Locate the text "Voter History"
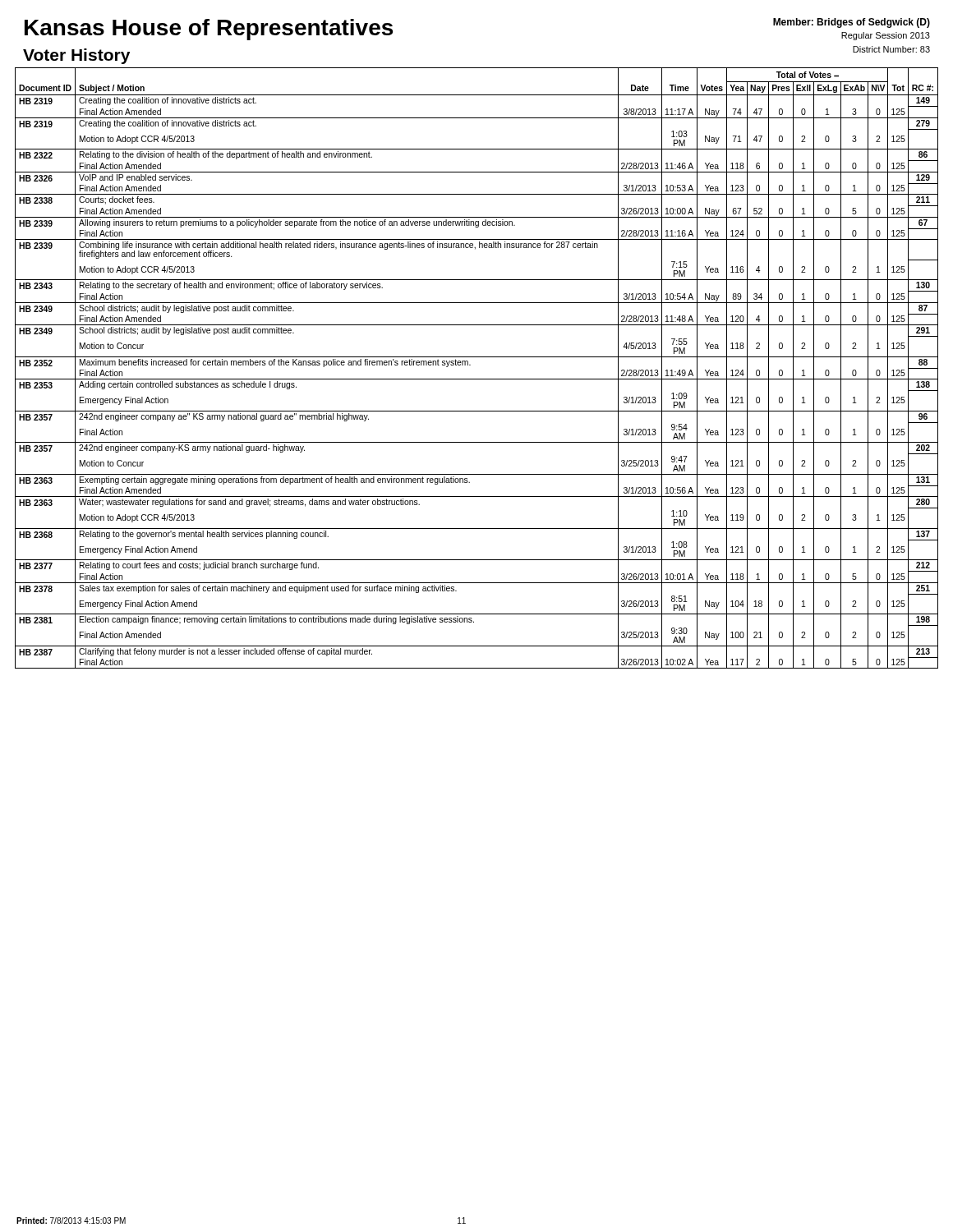 (77, 55)
